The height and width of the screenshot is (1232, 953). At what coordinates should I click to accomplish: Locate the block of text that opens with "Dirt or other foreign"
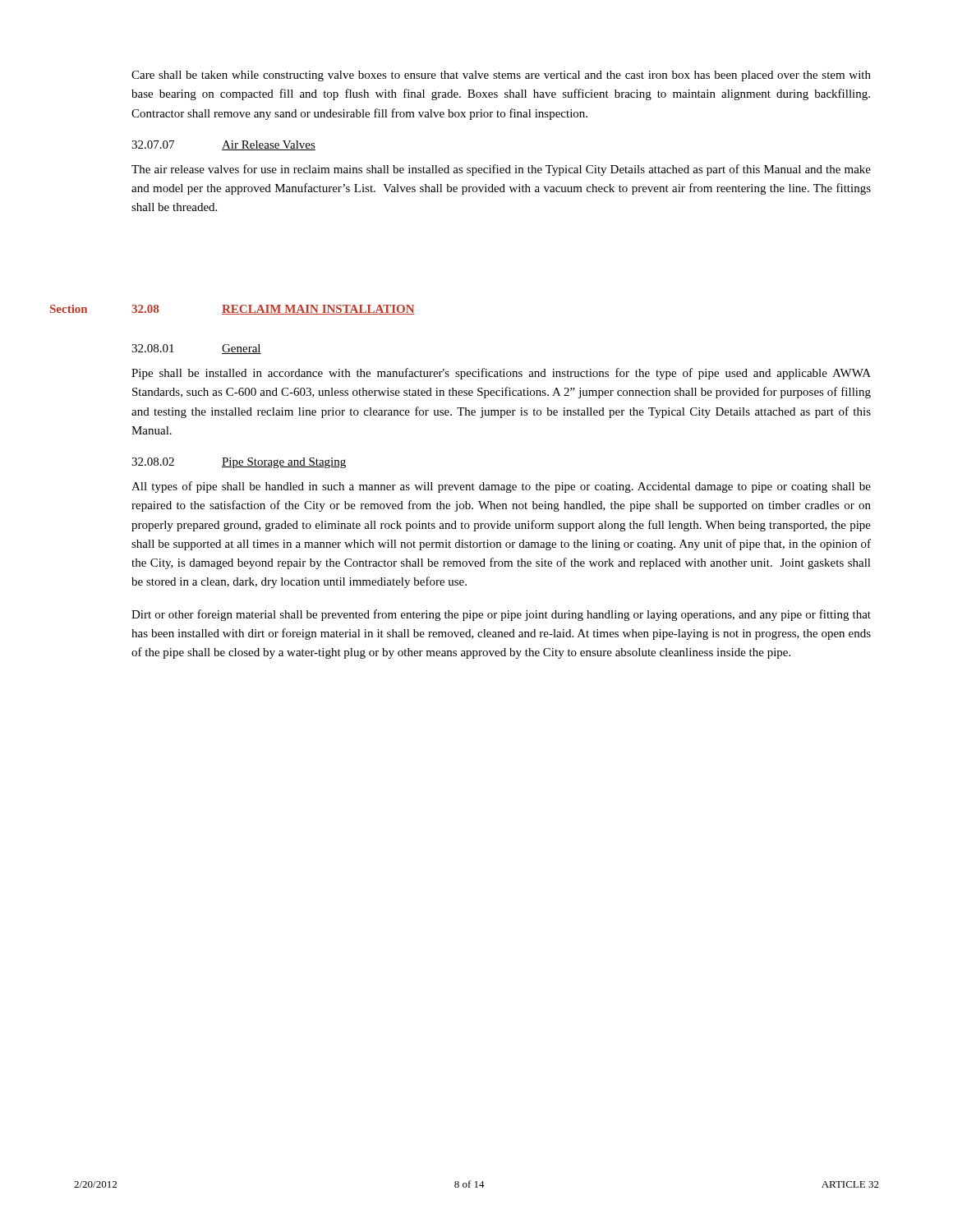501,633
